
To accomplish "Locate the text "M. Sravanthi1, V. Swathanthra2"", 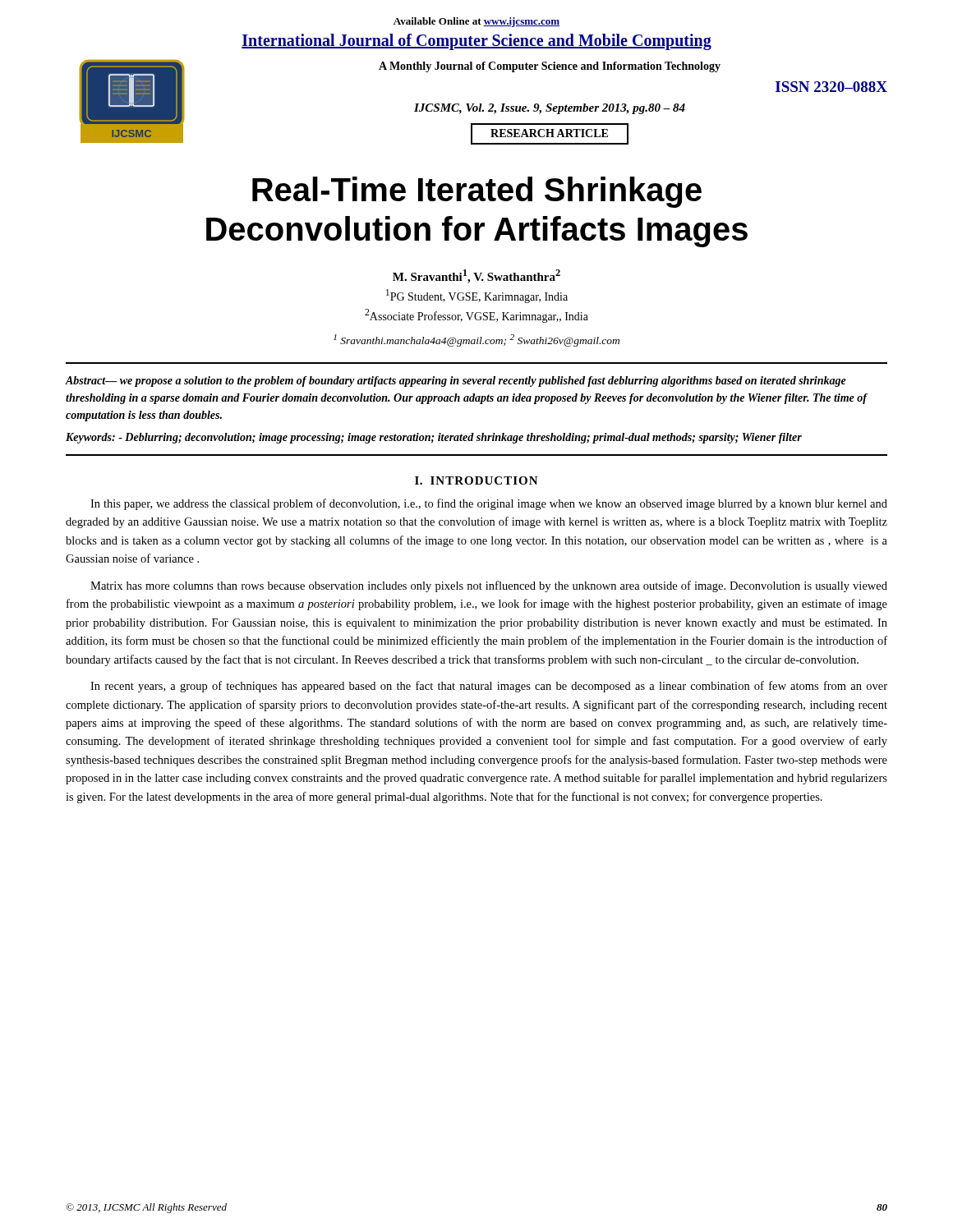I will 476,275.
